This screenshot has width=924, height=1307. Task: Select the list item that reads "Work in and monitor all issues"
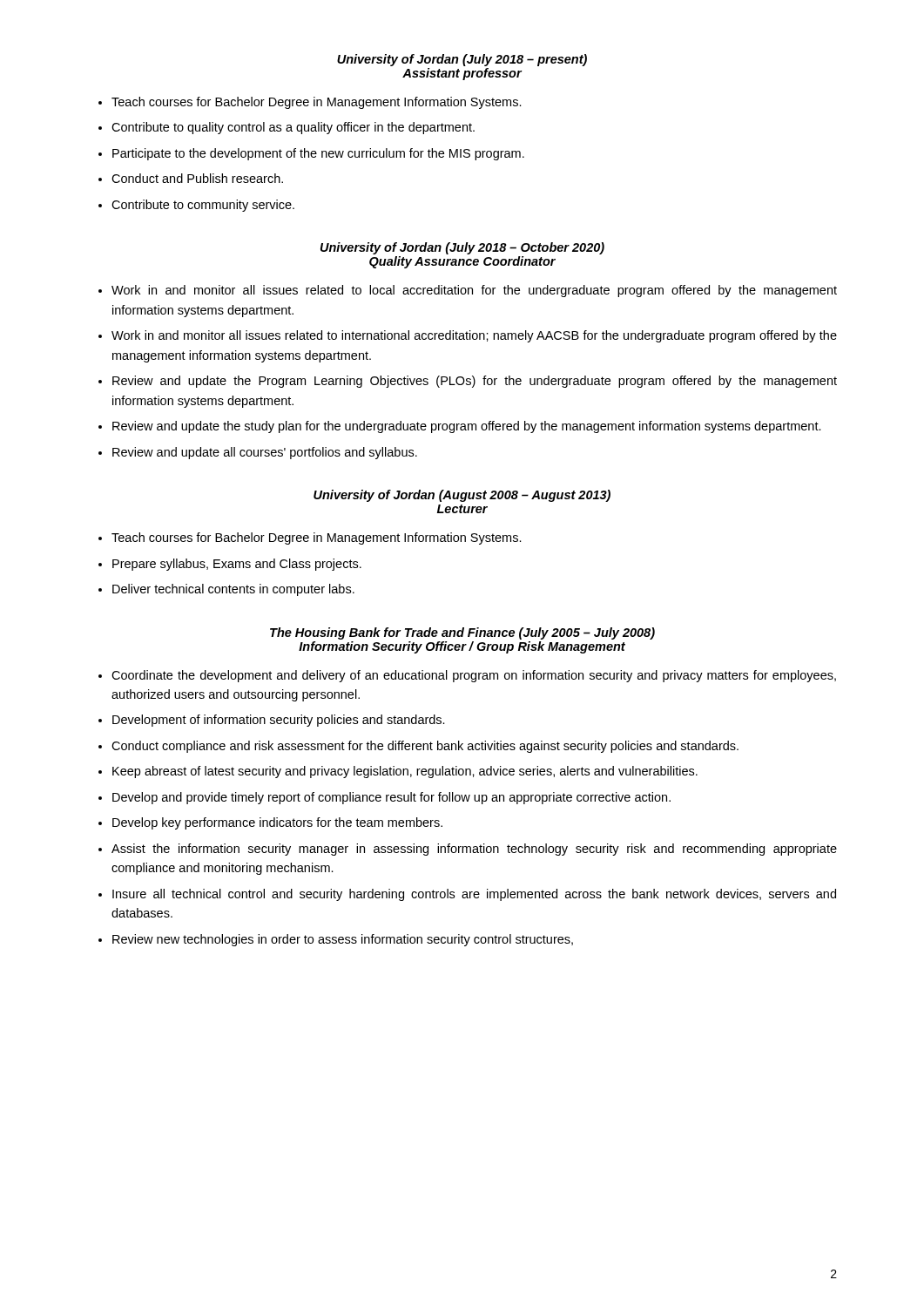[x=462, y=371]
